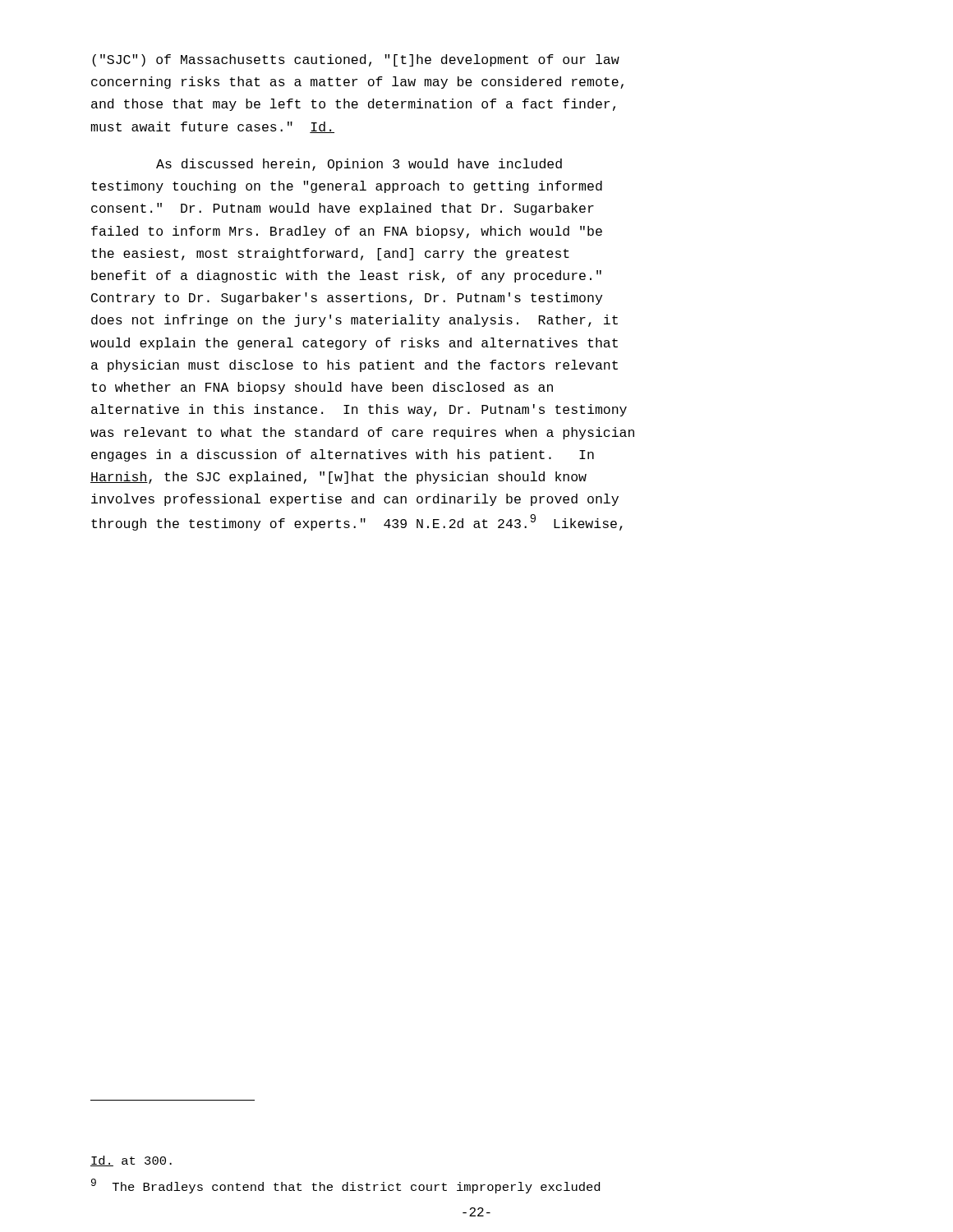Image resolution: width=953 pixels, height=1232 pixels.
Task: Click on the footnote containing "Id. at 300."
Action: (x=132, y=1162)
